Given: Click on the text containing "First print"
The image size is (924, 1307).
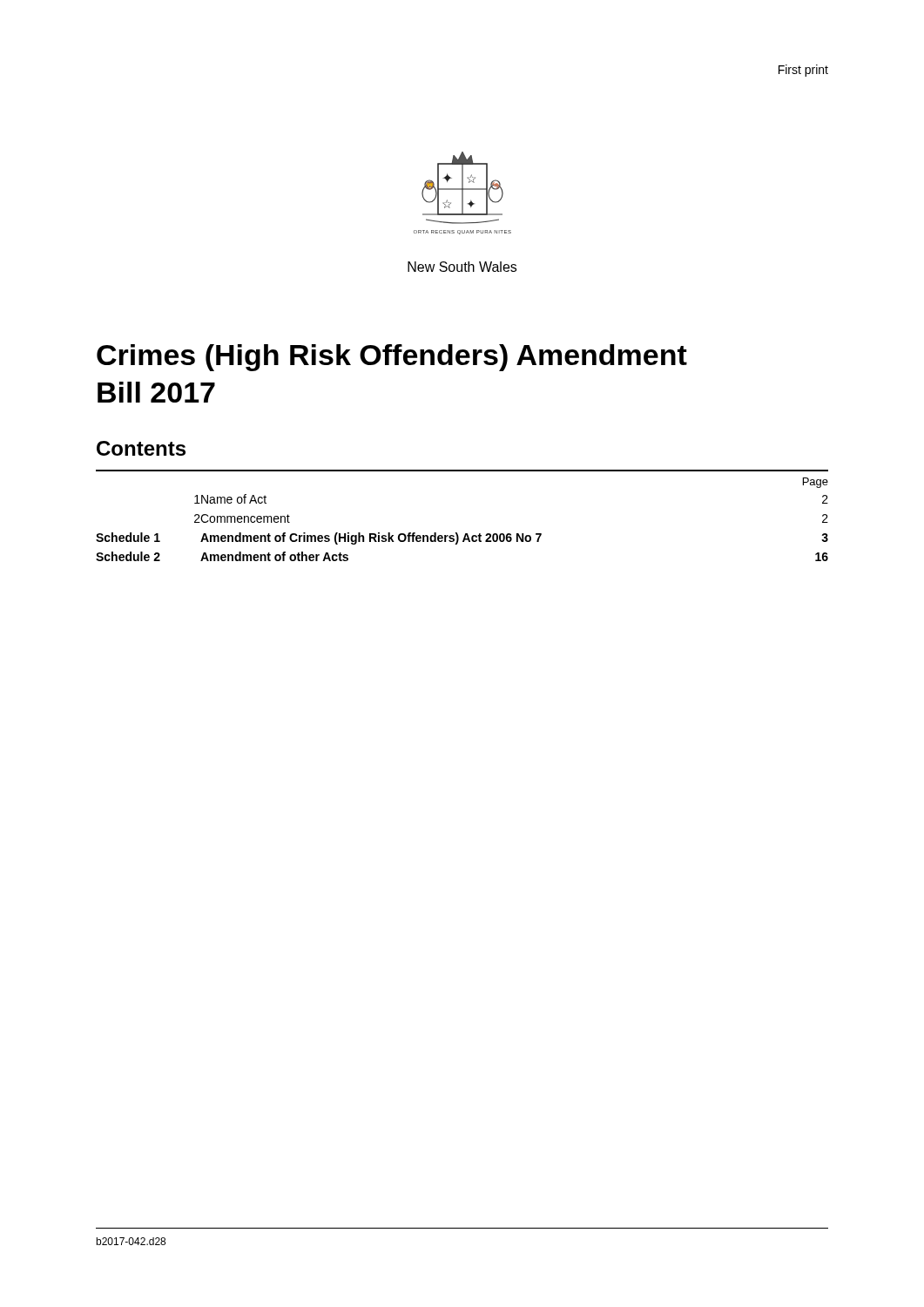Looking at the screenshot, I should pos(803,70).
